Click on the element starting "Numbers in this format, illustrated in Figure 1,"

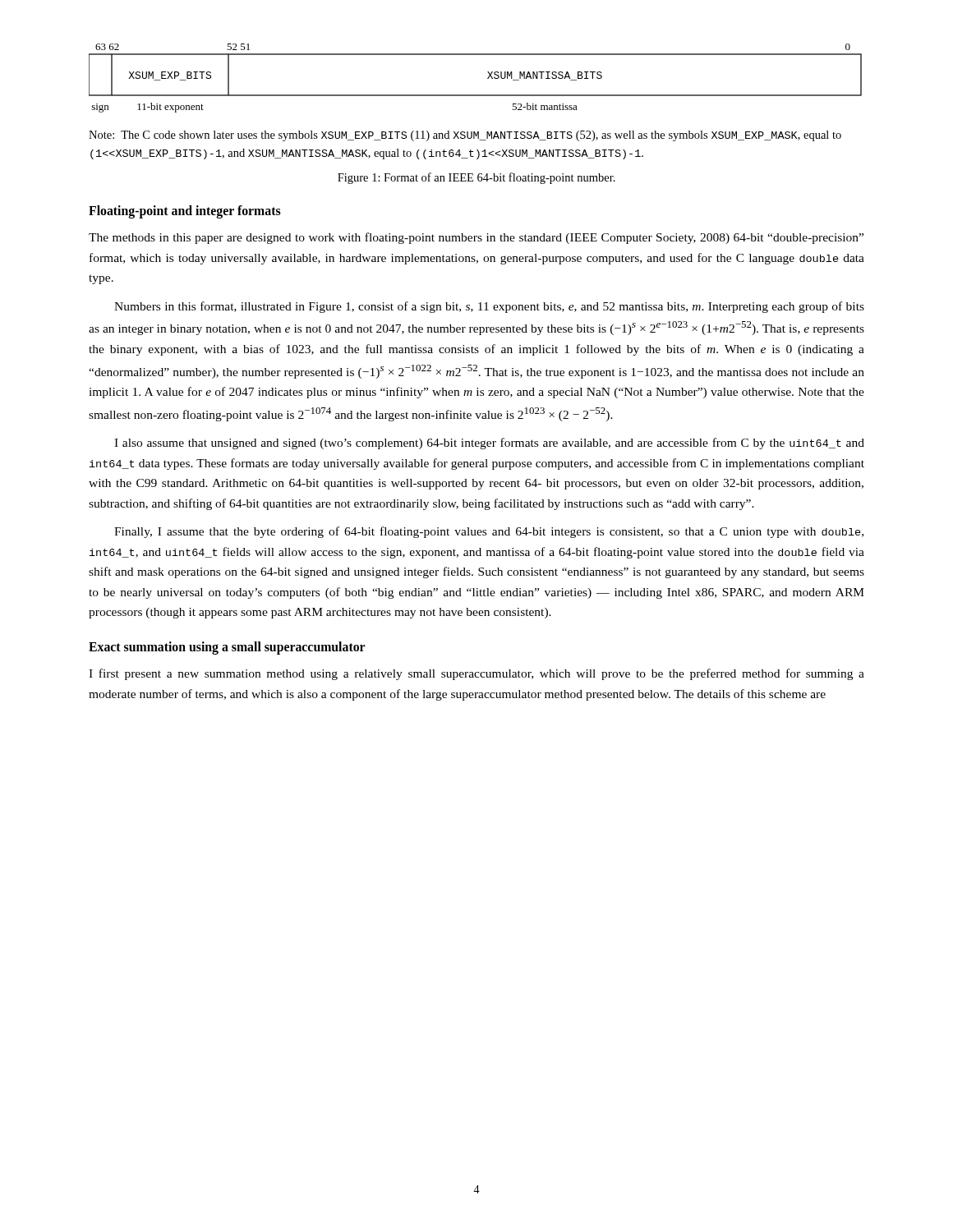pos(476,360)
